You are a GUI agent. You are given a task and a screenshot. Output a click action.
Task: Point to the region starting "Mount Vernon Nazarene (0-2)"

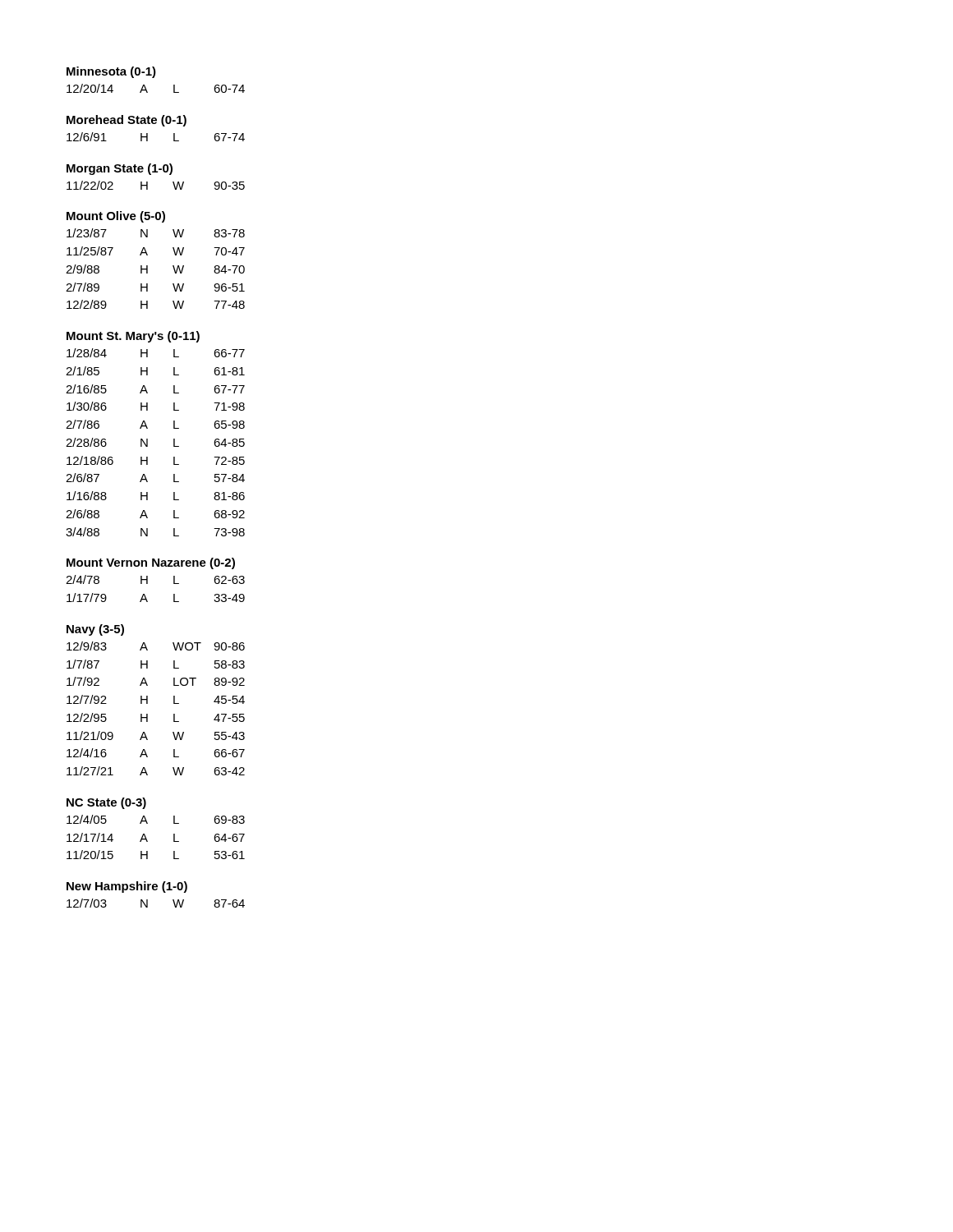[x=151, y=563]
